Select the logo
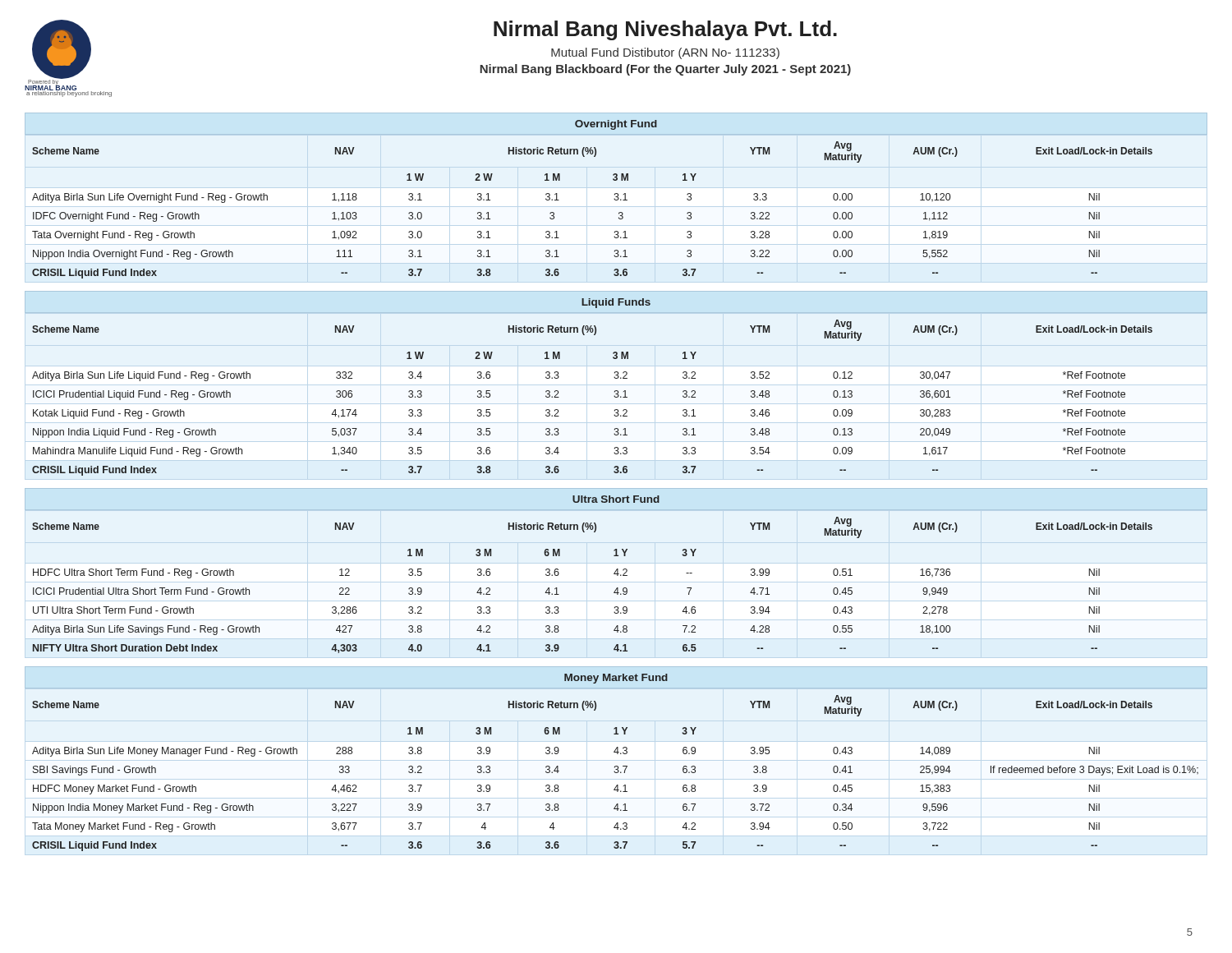Image resolution: width=1232 pixels, height=953 pixels. [78, 58]
